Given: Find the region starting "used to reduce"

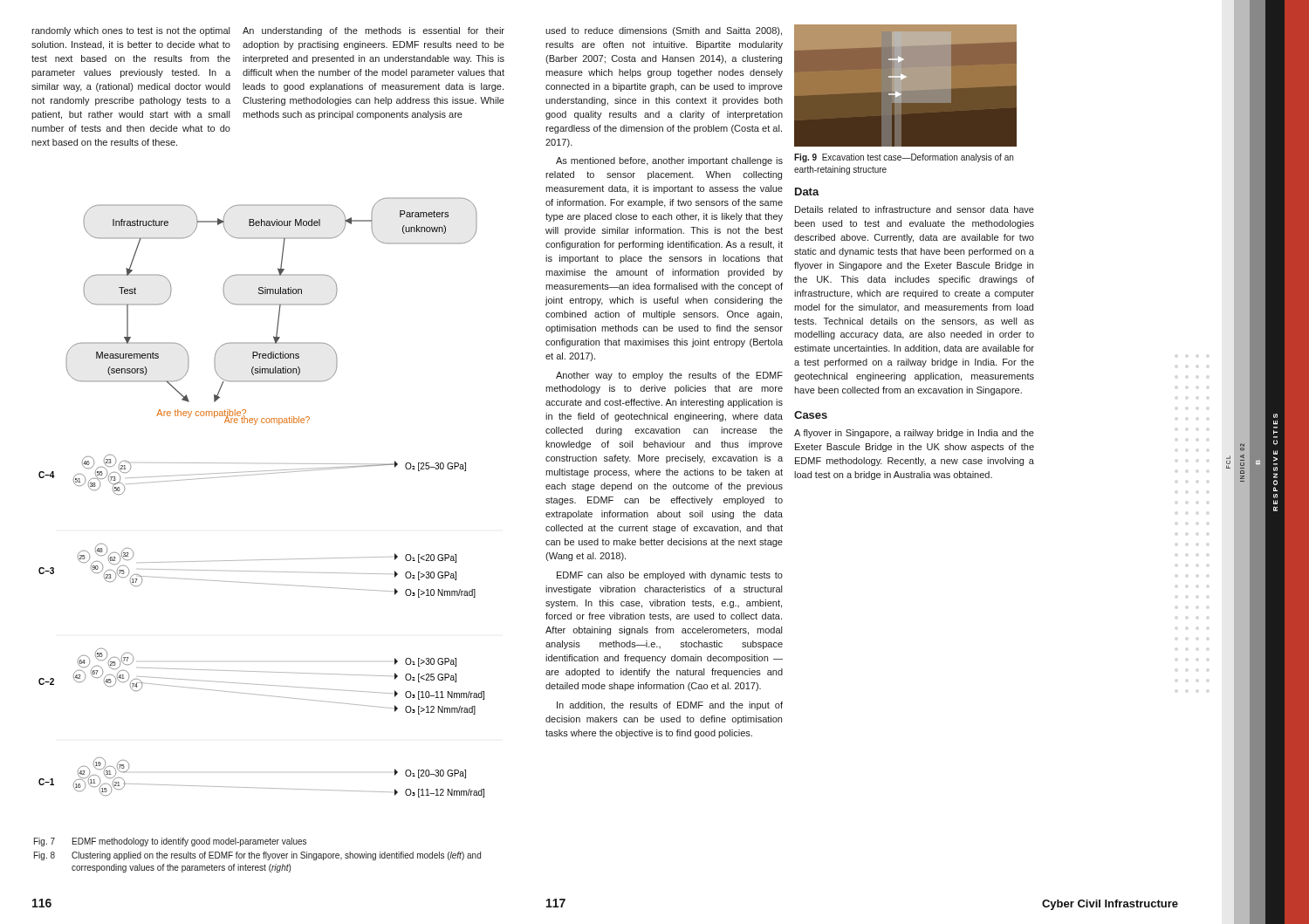Looking at the screenshot, I should (x=664, y=383).
